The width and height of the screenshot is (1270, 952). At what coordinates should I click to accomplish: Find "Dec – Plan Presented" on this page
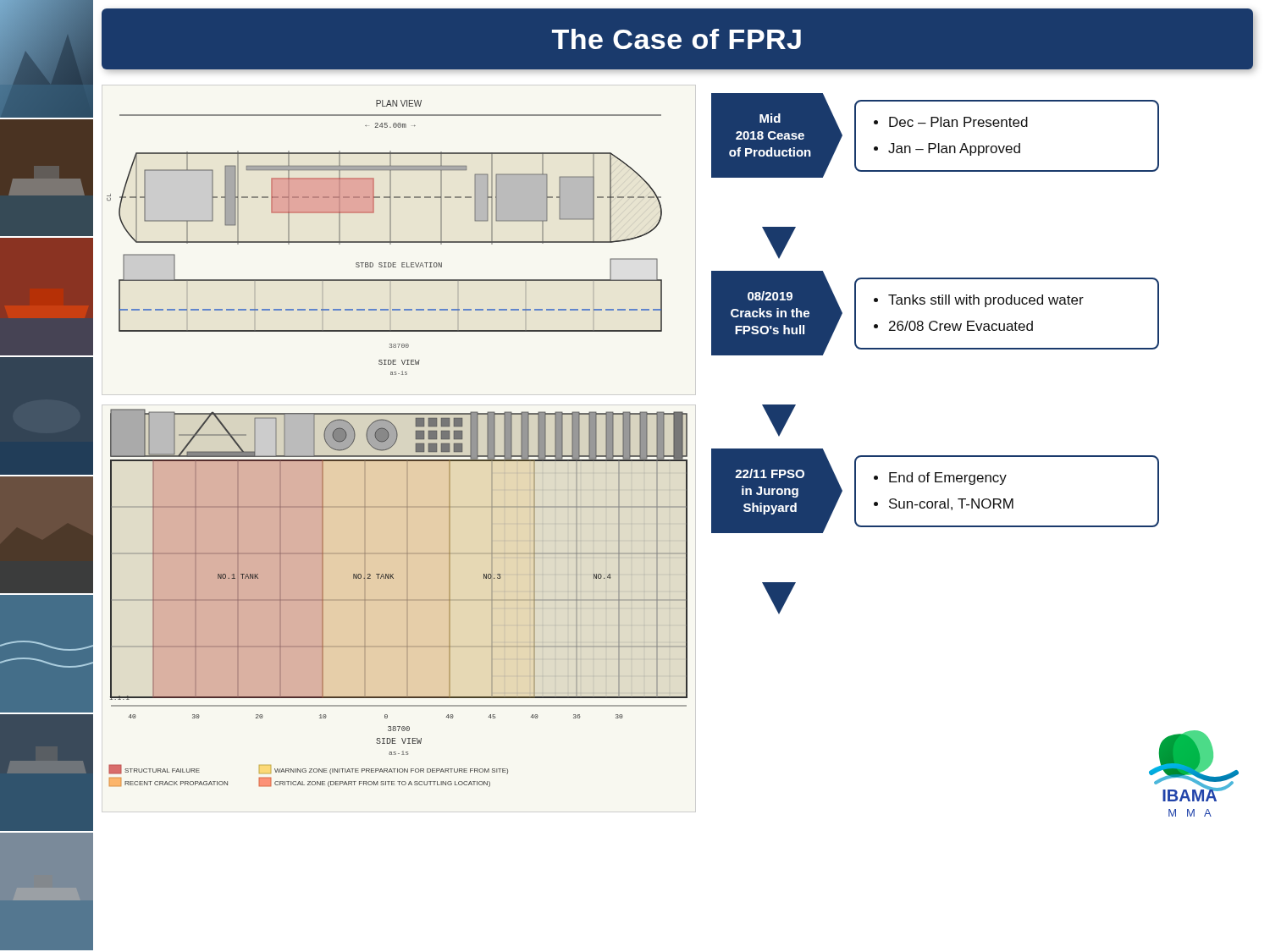click(x=958, y=122)
